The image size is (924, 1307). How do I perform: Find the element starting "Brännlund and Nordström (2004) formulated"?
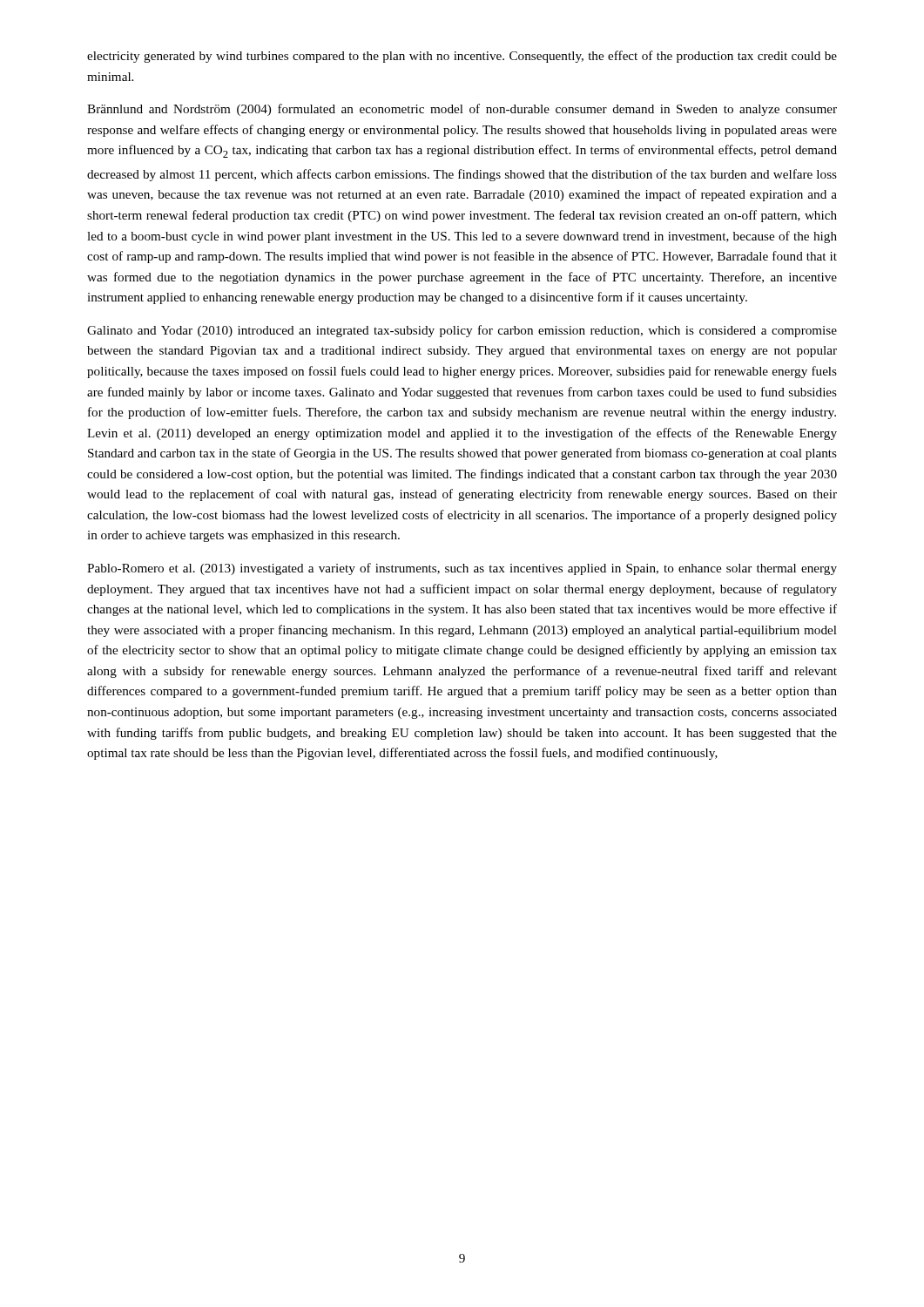pos(462,203)
